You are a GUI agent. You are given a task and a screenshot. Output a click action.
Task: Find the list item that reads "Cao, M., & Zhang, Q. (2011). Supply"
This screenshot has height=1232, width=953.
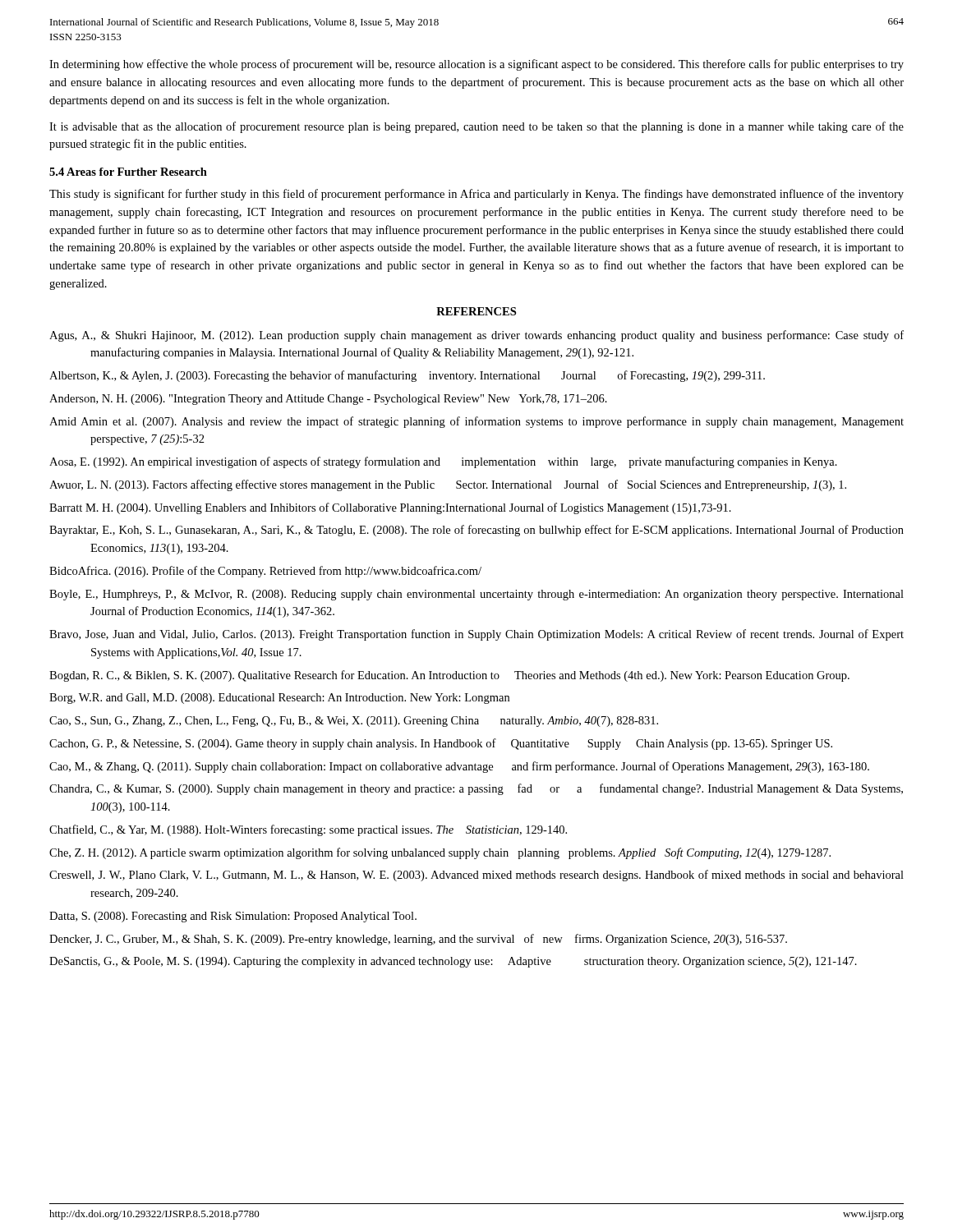tap(460, 766)
